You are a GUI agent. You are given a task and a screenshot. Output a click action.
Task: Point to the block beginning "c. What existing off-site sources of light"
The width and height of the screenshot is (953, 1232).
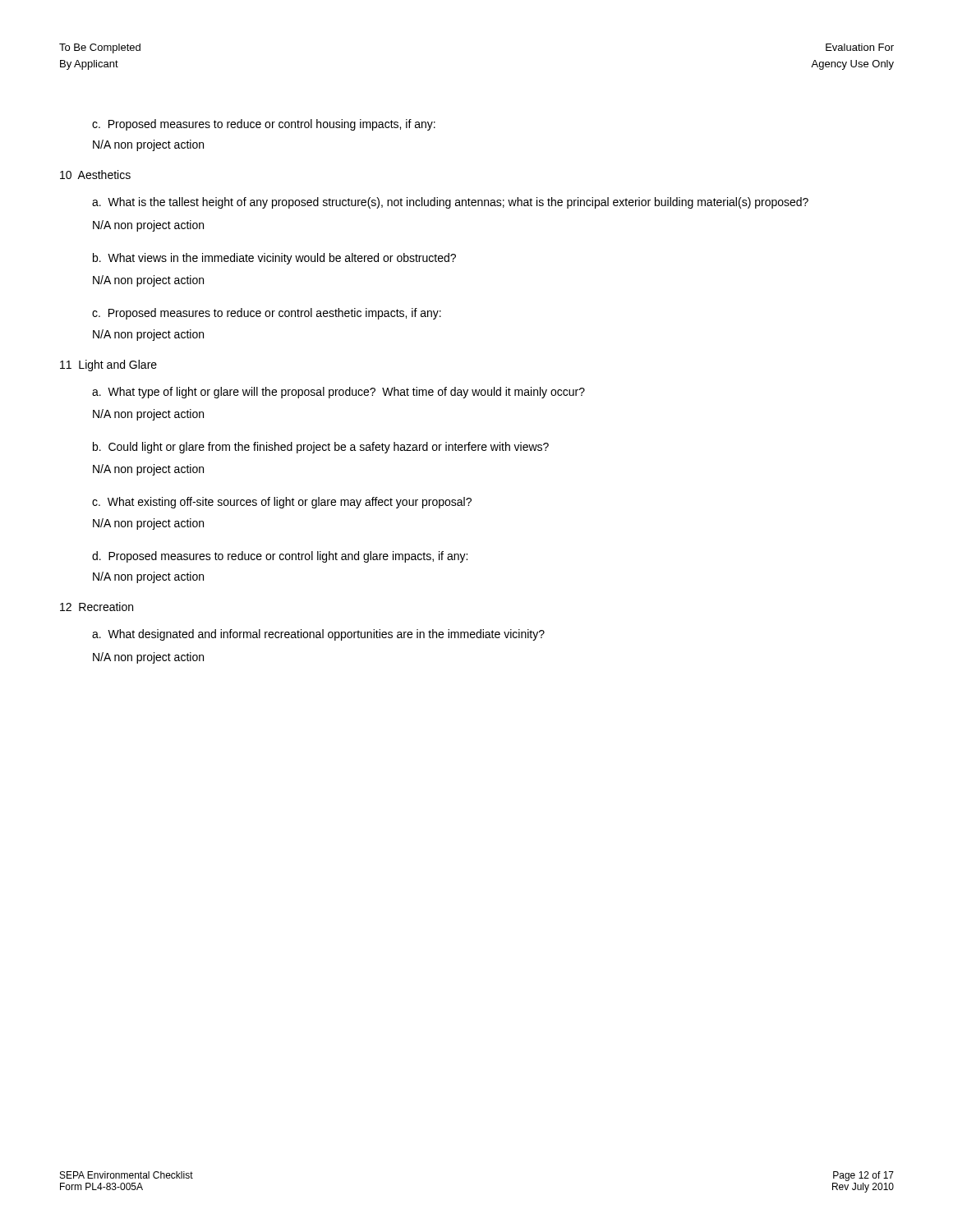[x=282, y=503]
